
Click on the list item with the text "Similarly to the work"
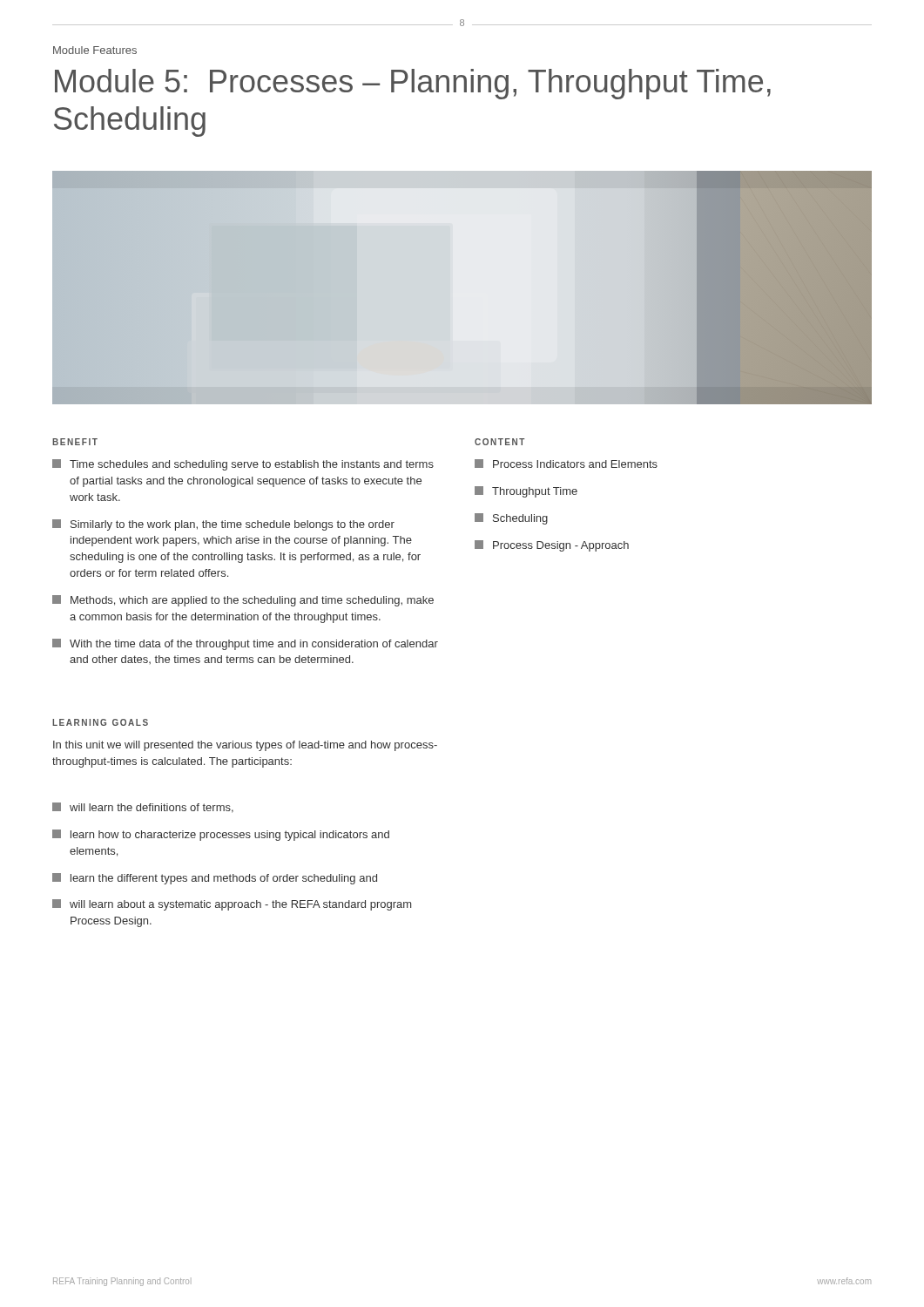click(x=246, y=549)
